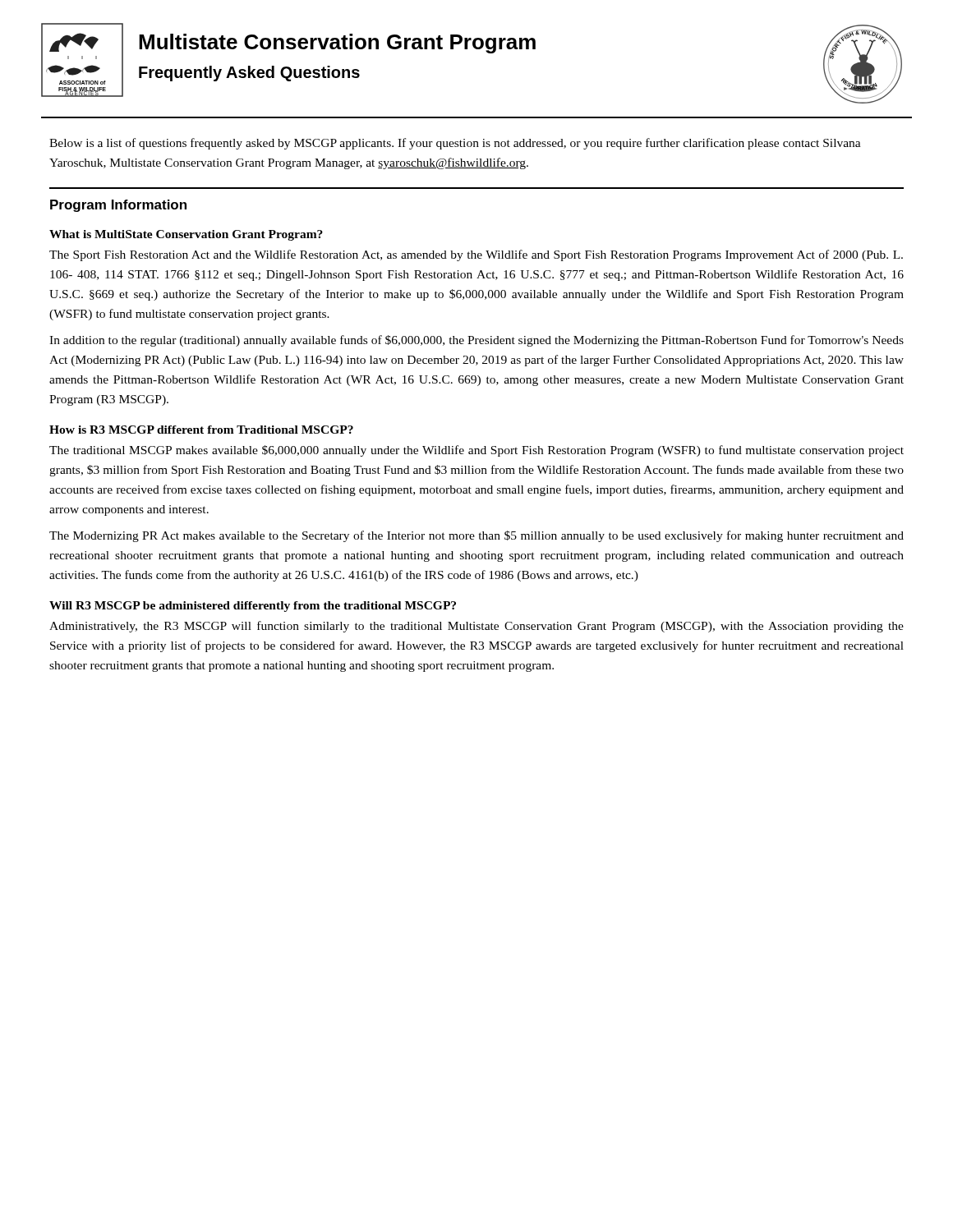Click on the text block starting "Frequently Asked Questions"
Image resolution: width=953 pixels, height=1232 pixels.
(249, 72)
